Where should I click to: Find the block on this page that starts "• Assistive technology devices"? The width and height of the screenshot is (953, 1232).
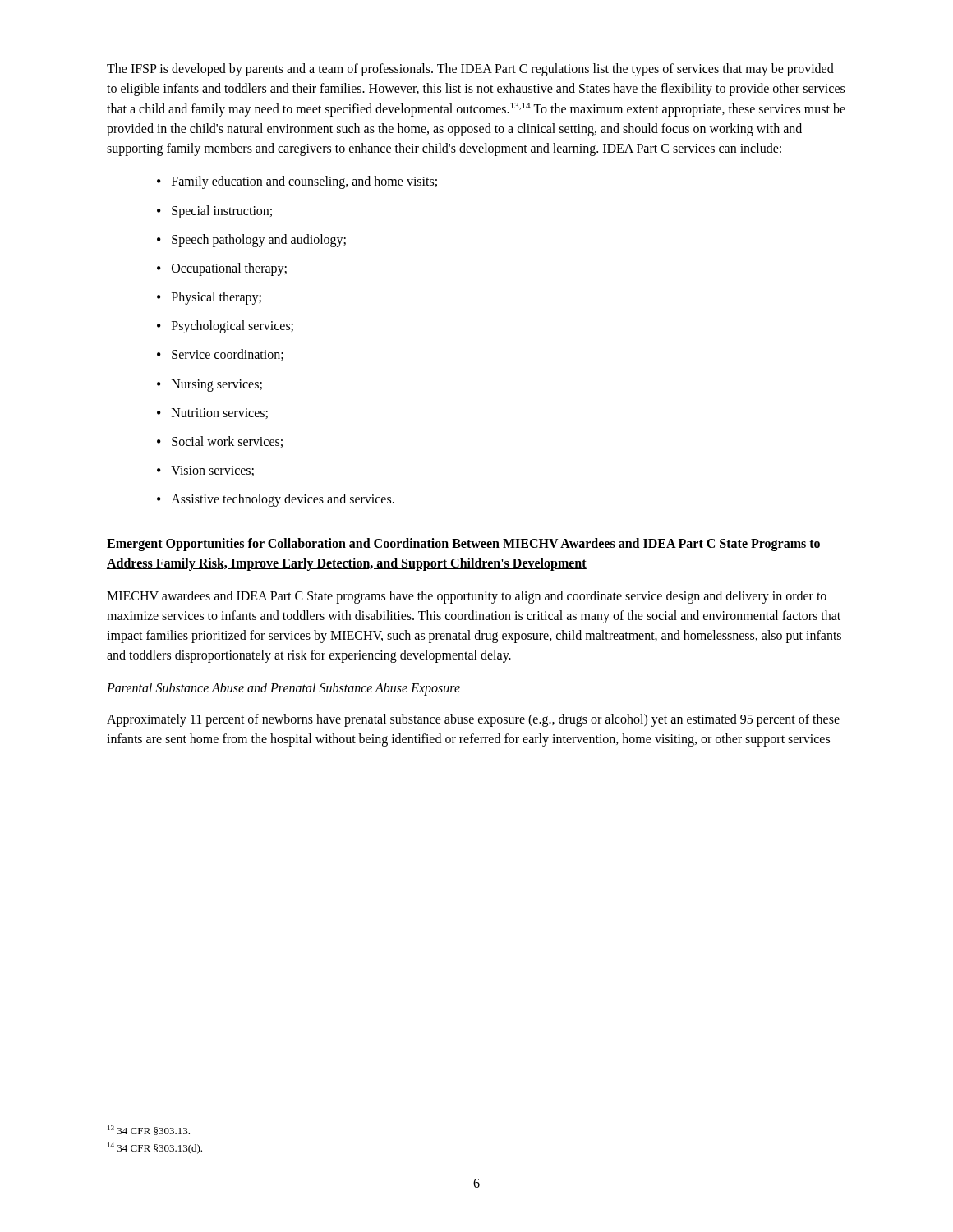tap(276, 500)
